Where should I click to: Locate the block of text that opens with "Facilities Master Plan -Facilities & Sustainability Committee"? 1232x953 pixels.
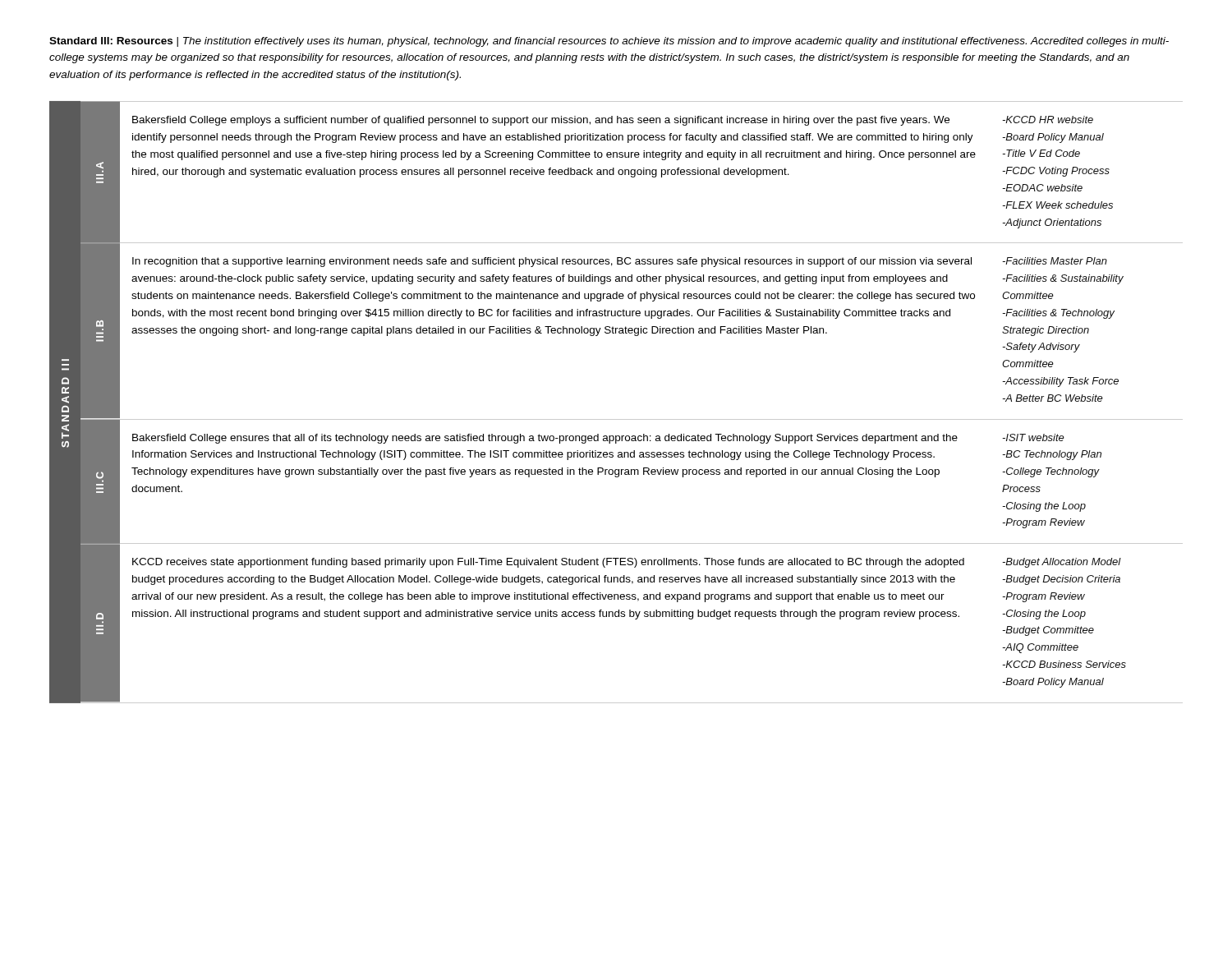1063,329
